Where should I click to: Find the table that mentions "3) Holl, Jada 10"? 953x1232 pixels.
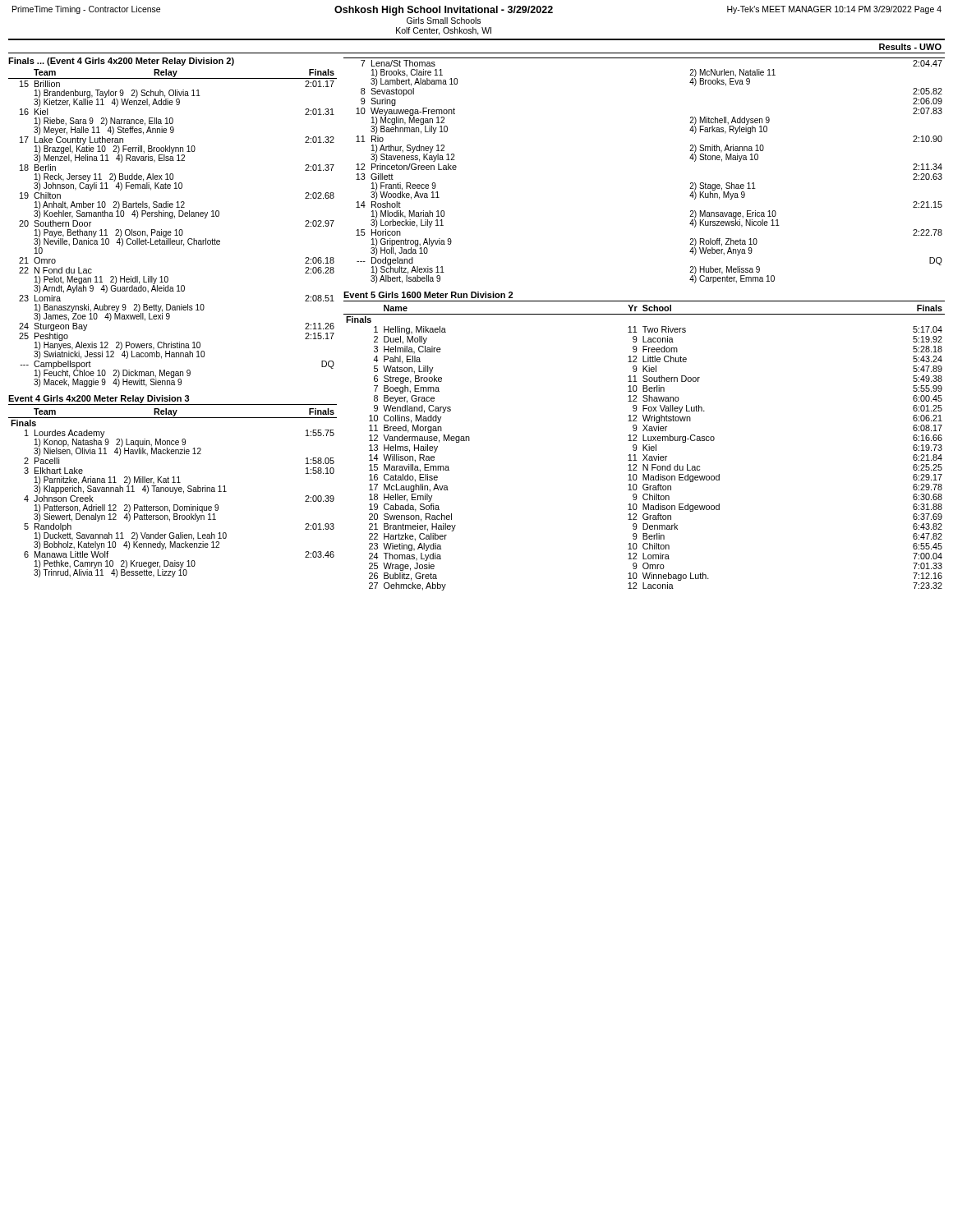point(644,170)
